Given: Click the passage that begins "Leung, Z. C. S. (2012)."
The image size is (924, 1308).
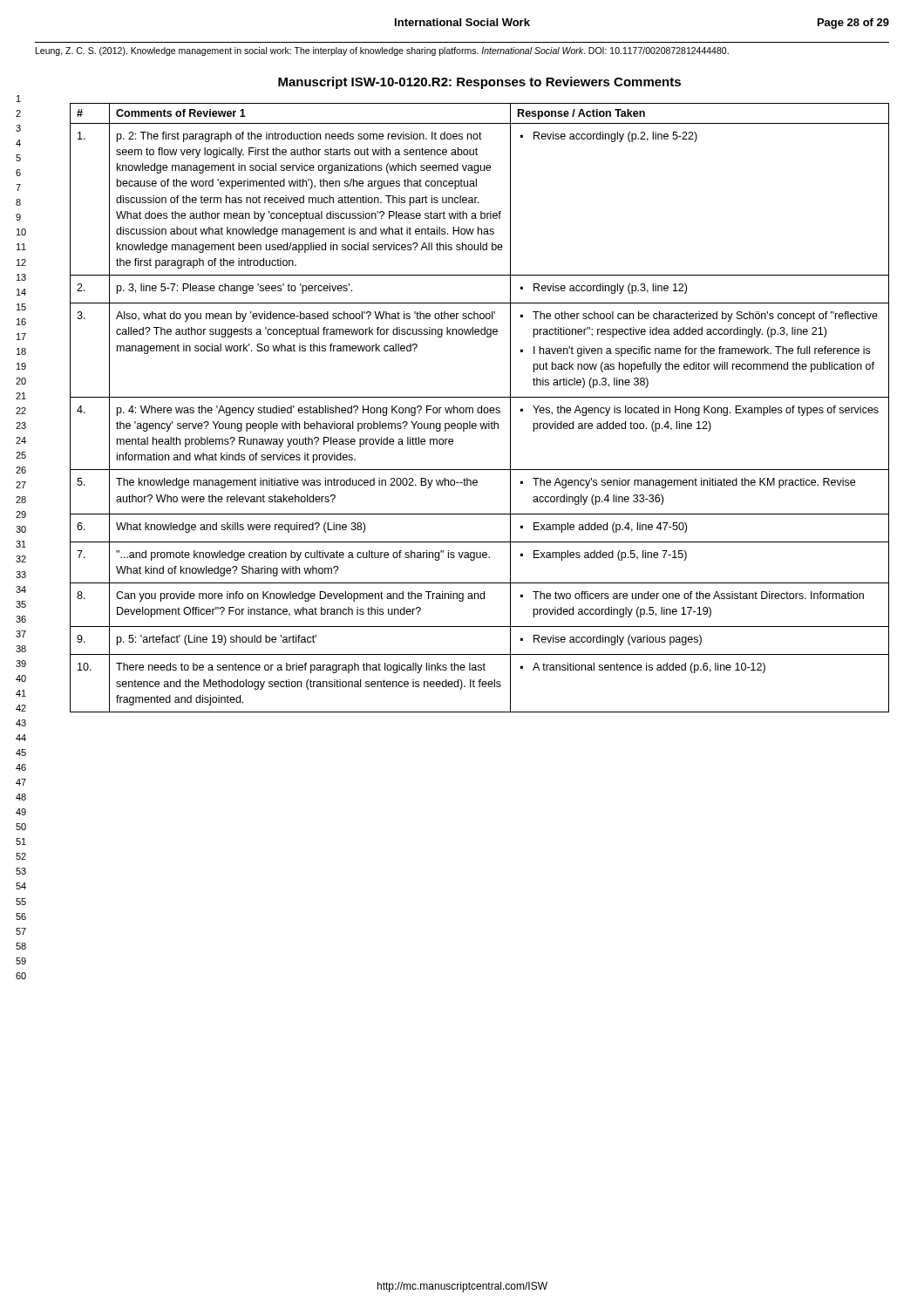Looking at the screenshot, I should pos(382,51).
